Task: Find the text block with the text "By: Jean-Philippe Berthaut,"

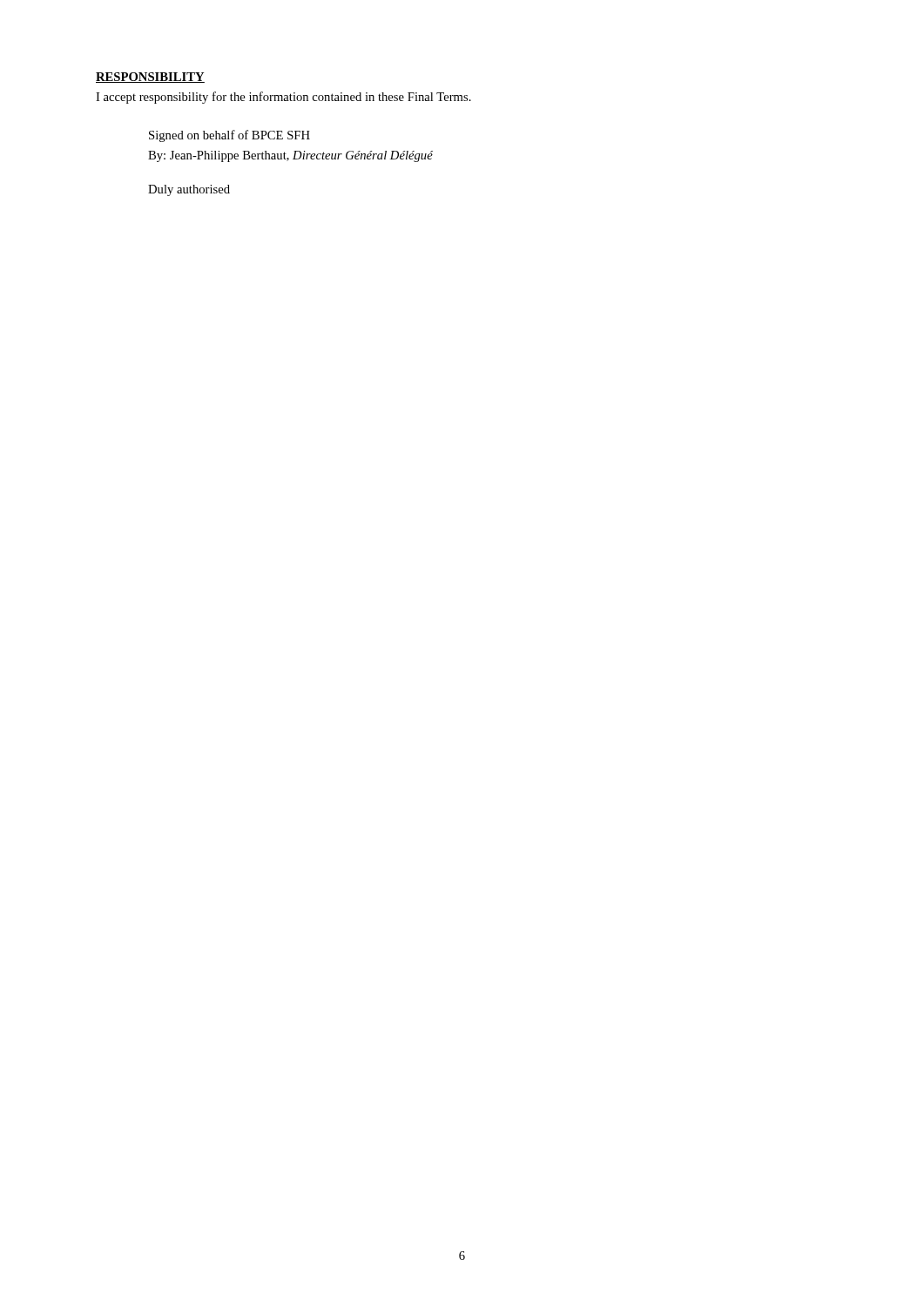Action: [x=290, y=155]
